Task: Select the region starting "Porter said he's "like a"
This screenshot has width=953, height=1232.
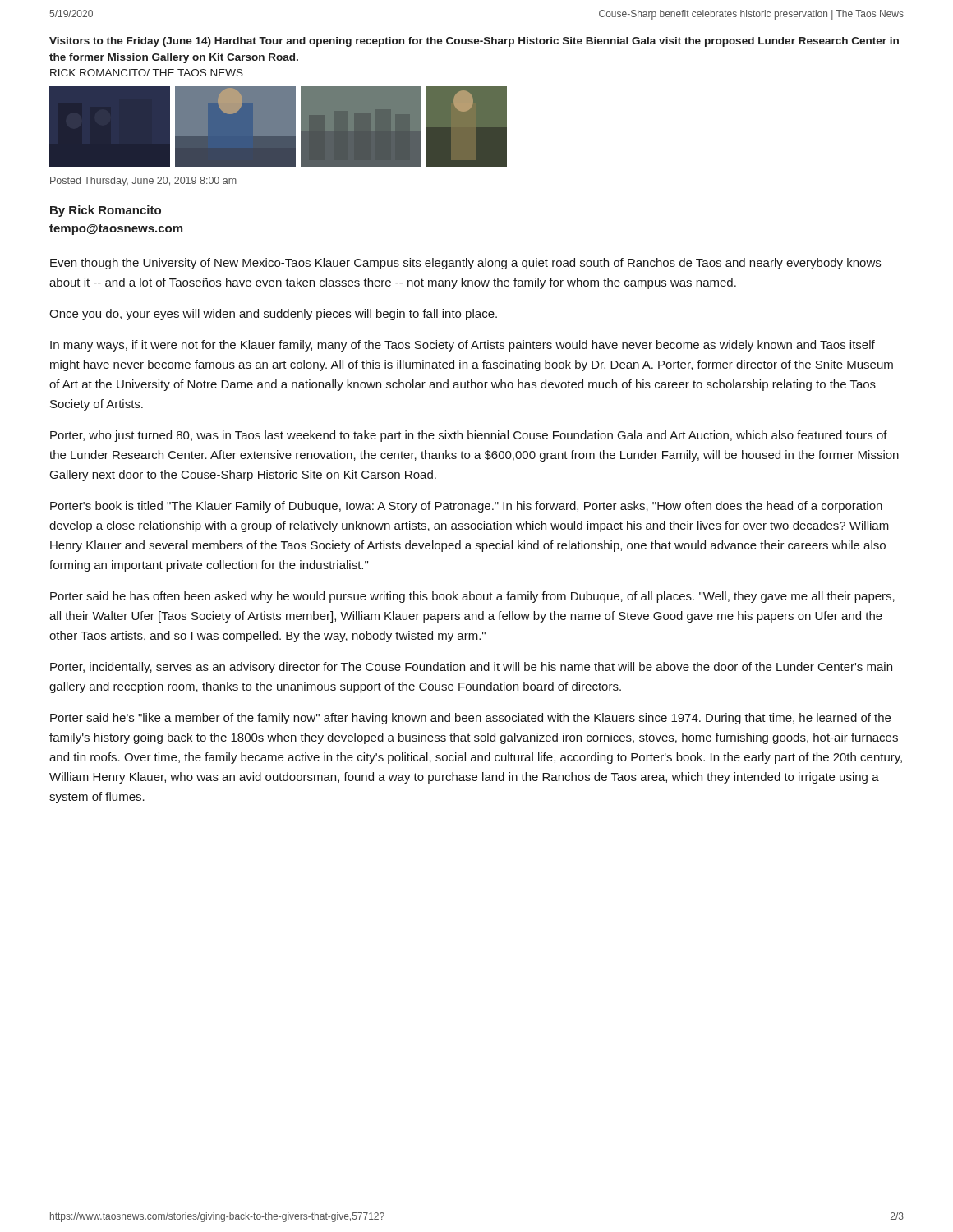Action: (476, 757)
